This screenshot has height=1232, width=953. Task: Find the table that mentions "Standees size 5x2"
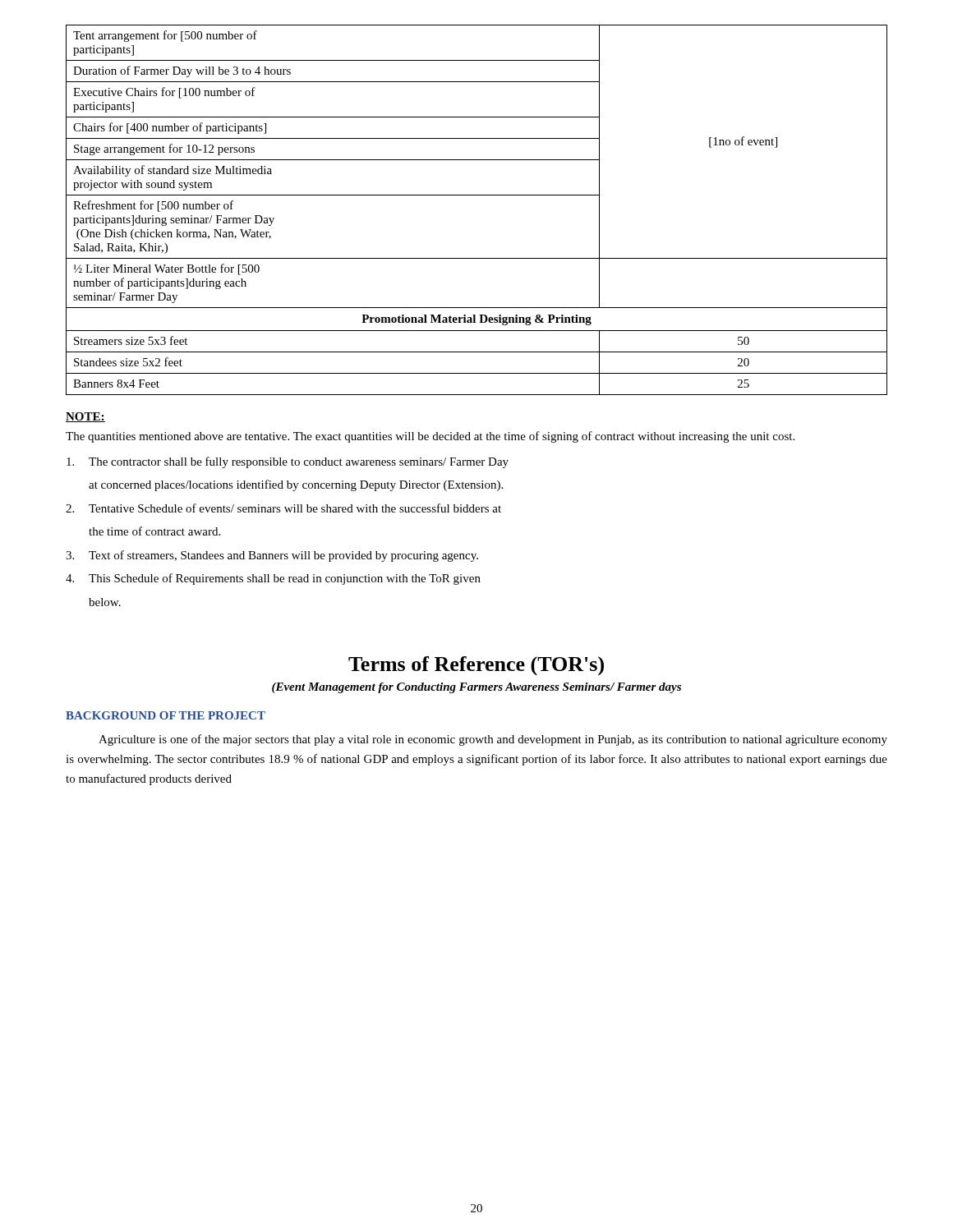coord(476,210)
